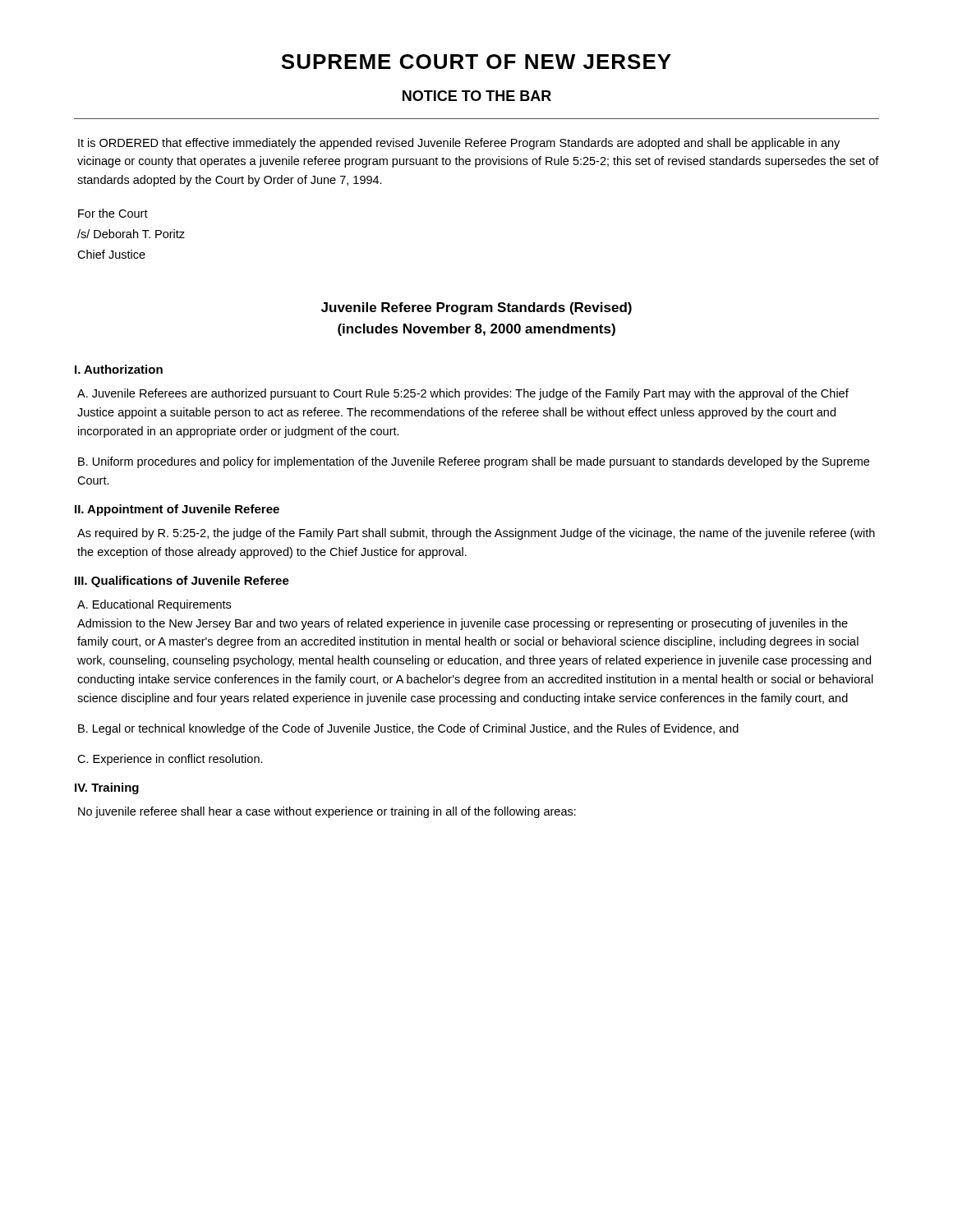Find the block on this page that starts "It is ORDERED that effective immediately"

click(478, 161)
